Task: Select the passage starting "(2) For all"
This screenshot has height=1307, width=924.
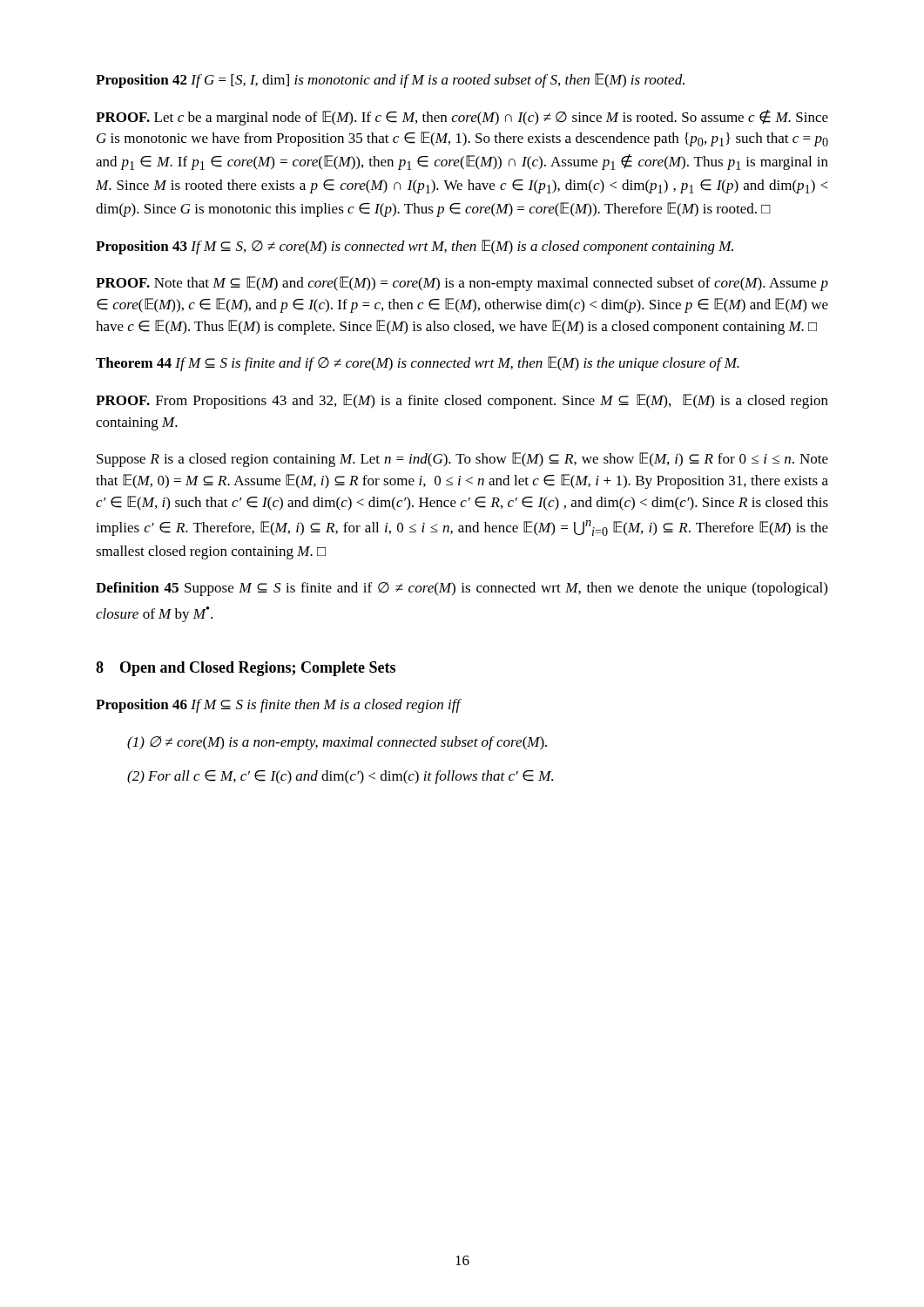Action: [478, 776]
